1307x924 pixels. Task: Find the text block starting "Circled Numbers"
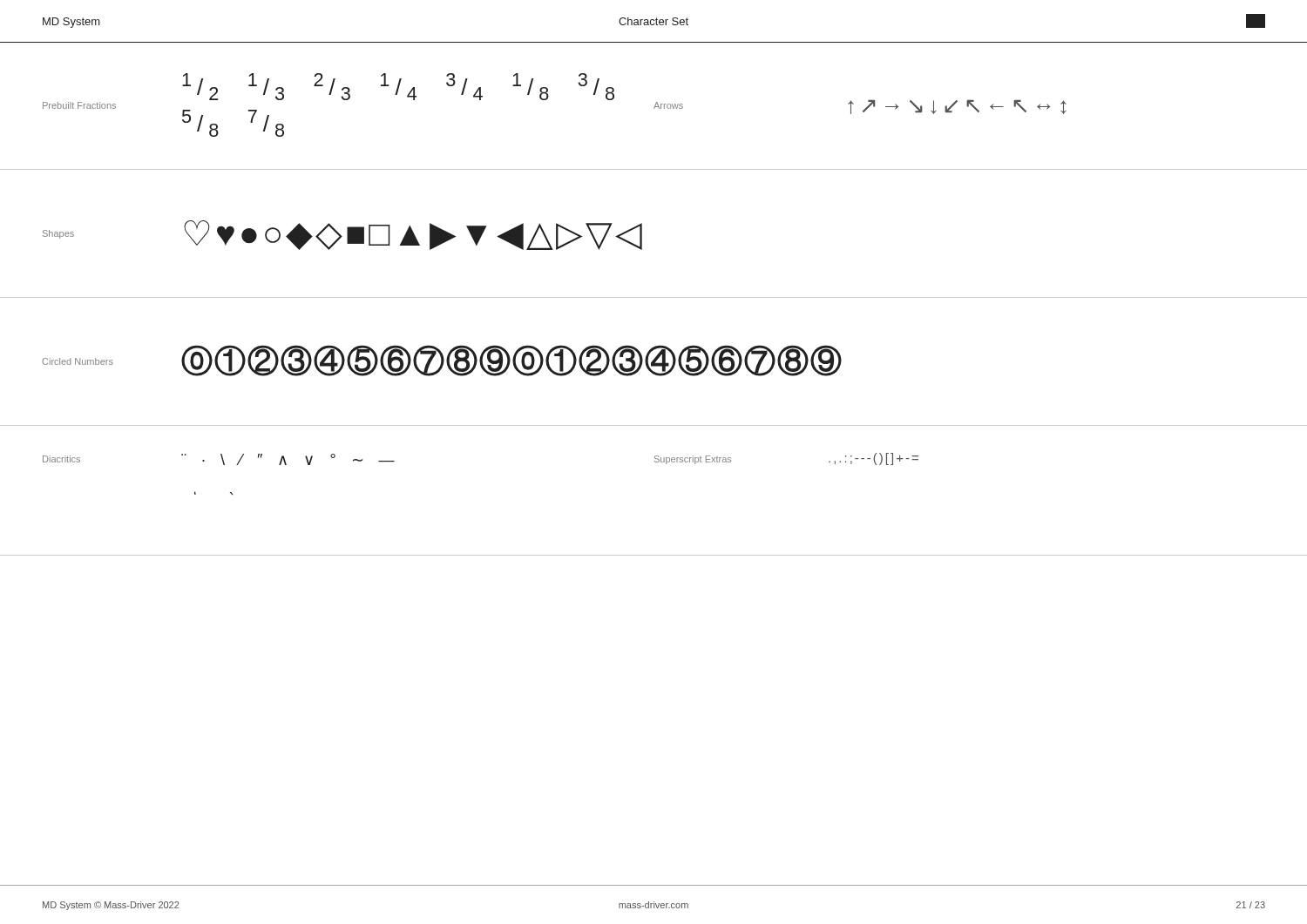(x=78, y=361)
